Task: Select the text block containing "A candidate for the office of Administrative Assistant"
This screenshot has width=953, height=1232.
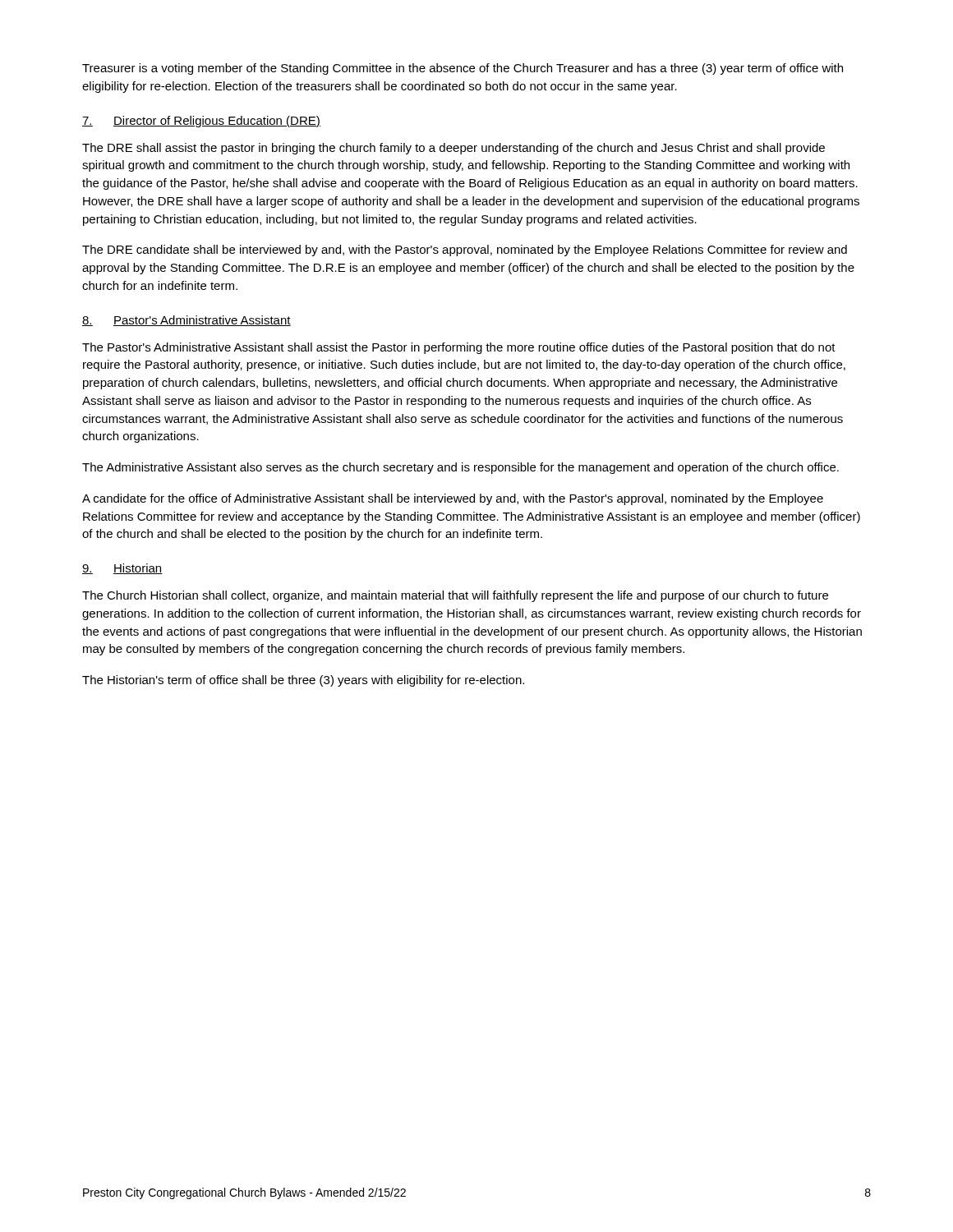Action: (471, 516)
